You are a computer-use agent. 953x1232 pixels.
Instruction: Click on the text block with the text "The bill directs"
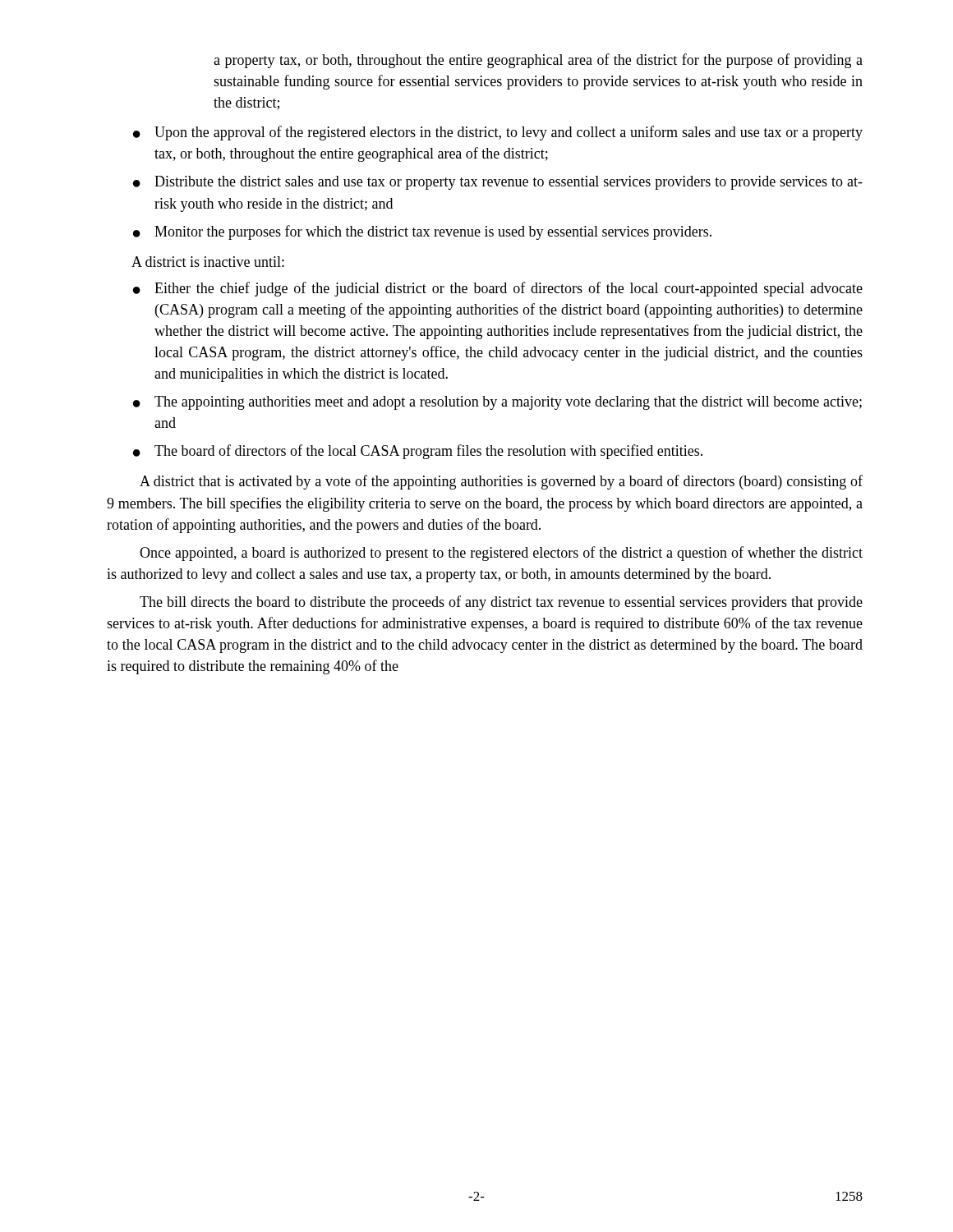click(485, 634)
